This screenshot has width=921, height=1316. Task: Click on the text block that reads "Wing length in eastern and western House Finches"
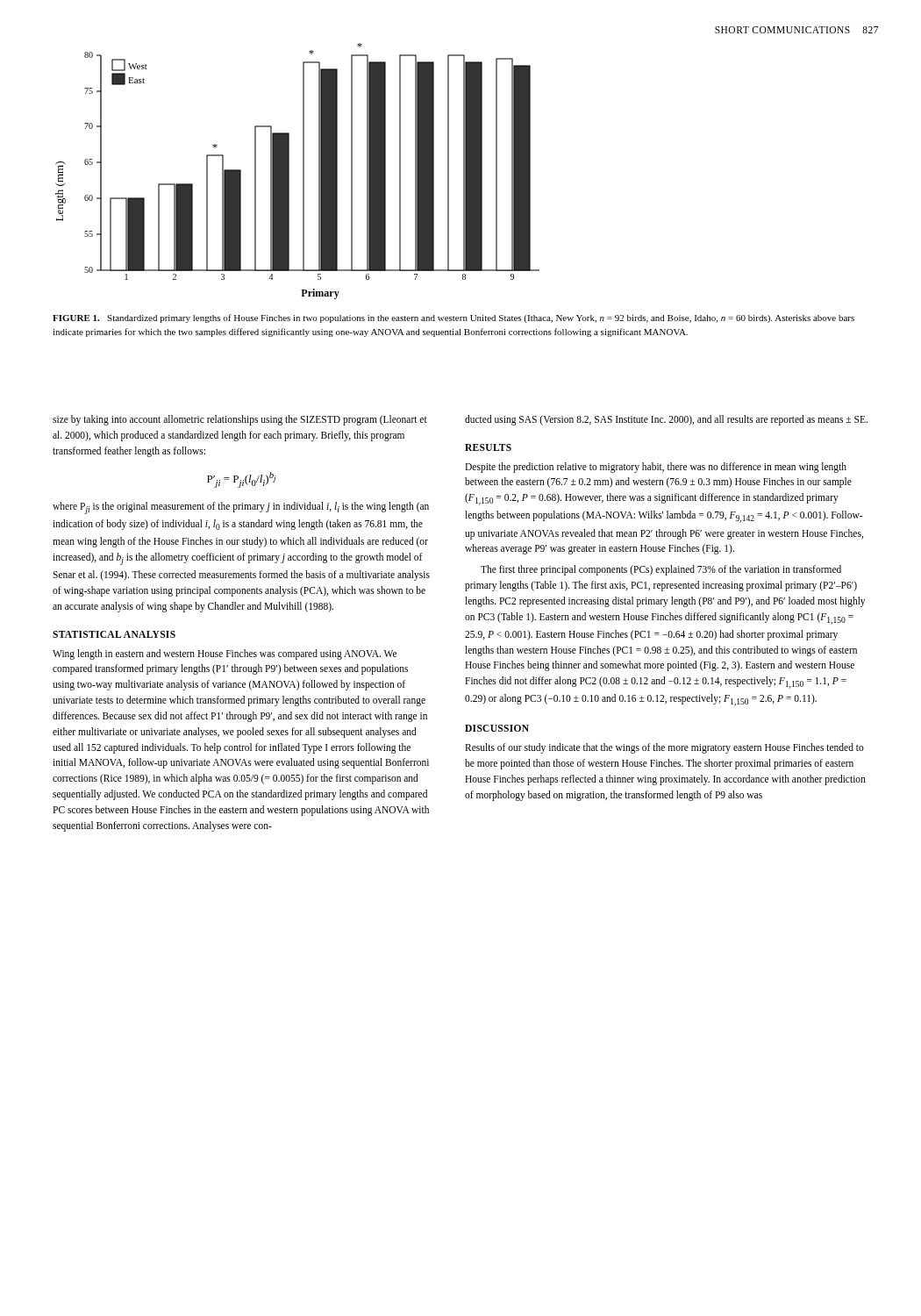[241, 740]
